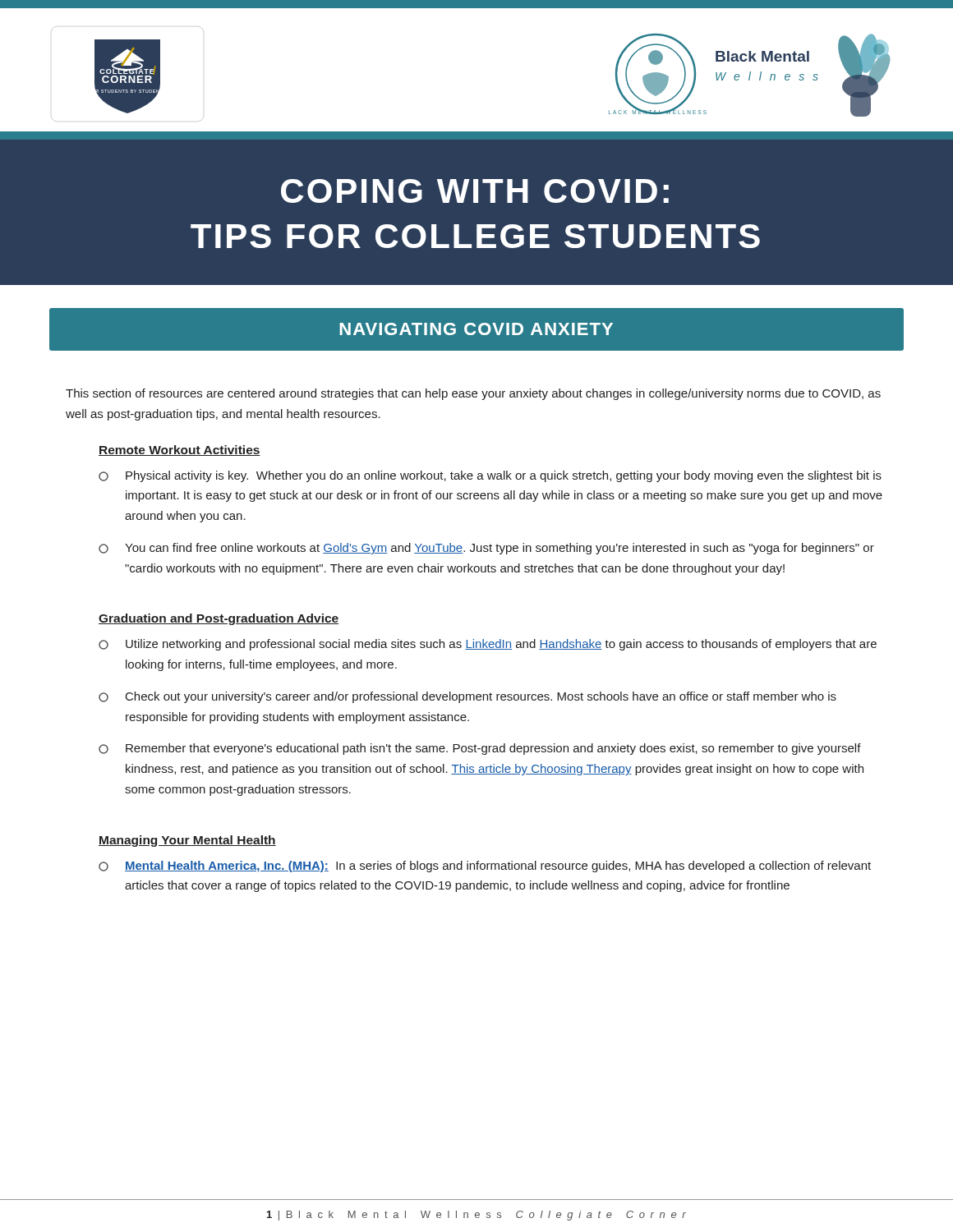Find the block on this page that starts "Utilize networking and"
The height and width of the screenshot is (1232, 953).
point(493,655)
